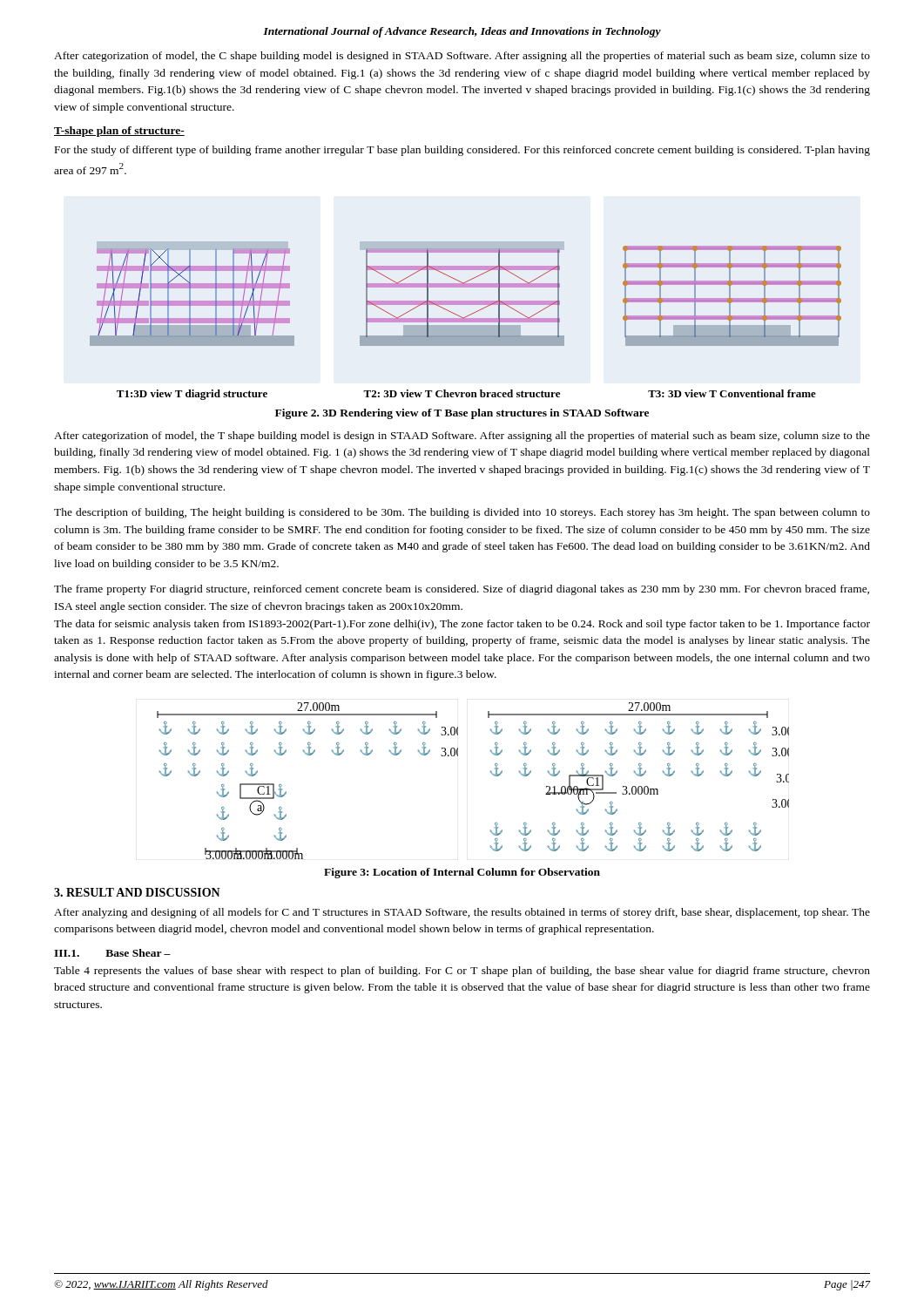Navigate to the element starting "T-shape plan of structure-"

click(119, 130)
